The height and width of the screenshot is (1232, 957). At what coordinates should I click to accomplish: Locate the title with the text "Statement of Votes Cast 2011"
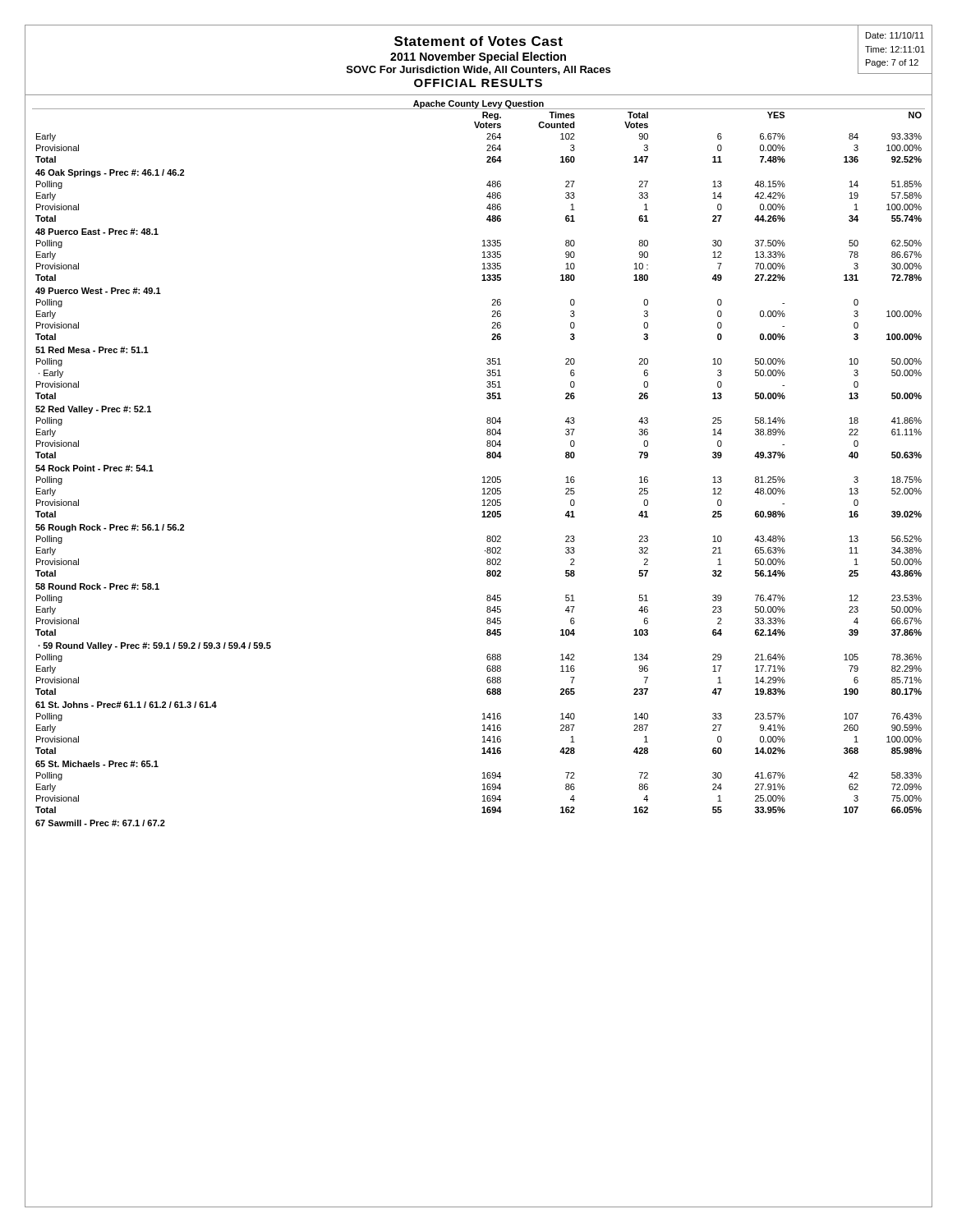click(x=478, y=62)
